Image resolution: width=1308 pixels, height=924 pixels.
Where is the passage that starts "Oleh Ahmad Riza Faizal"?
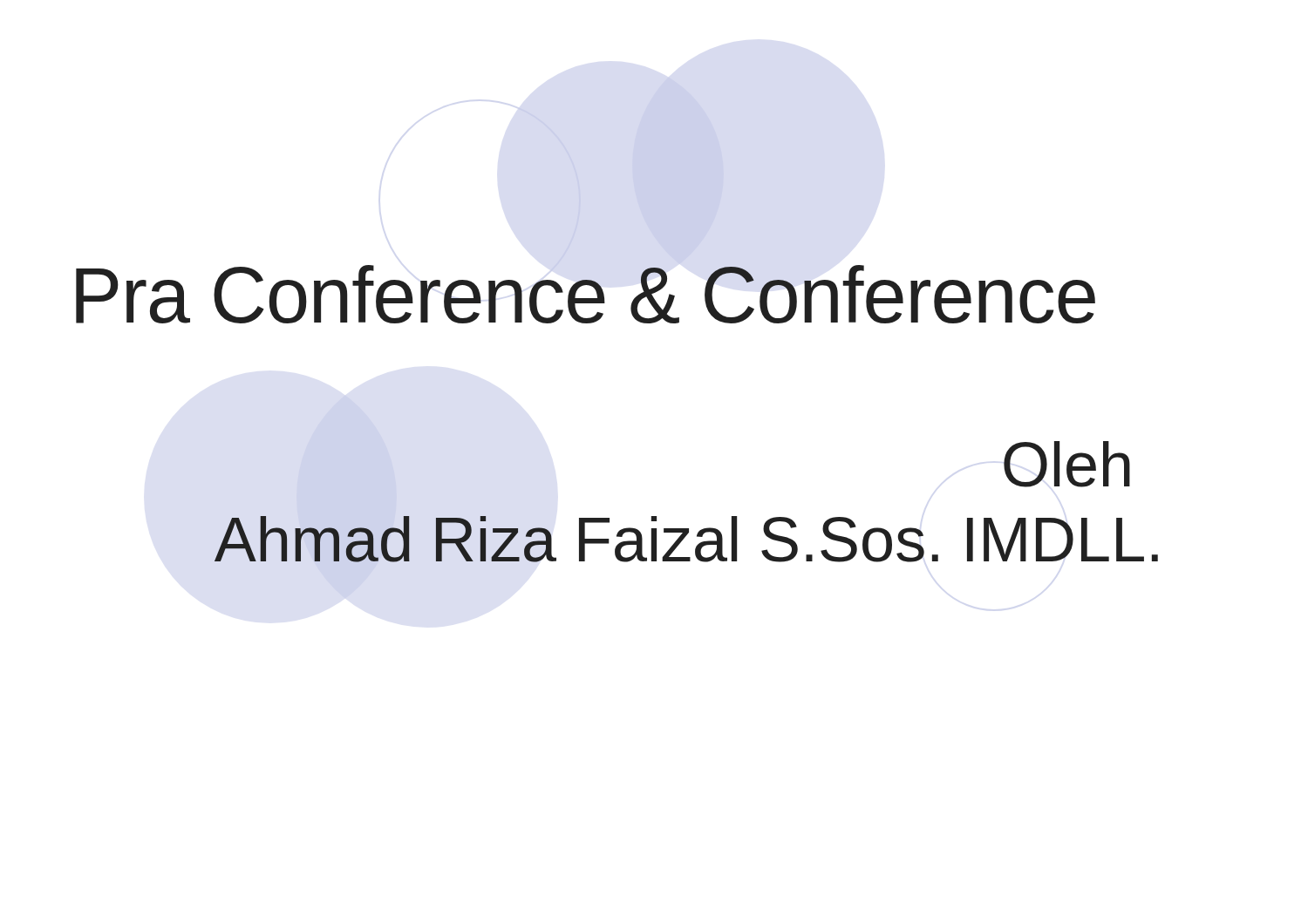(654, 502)
